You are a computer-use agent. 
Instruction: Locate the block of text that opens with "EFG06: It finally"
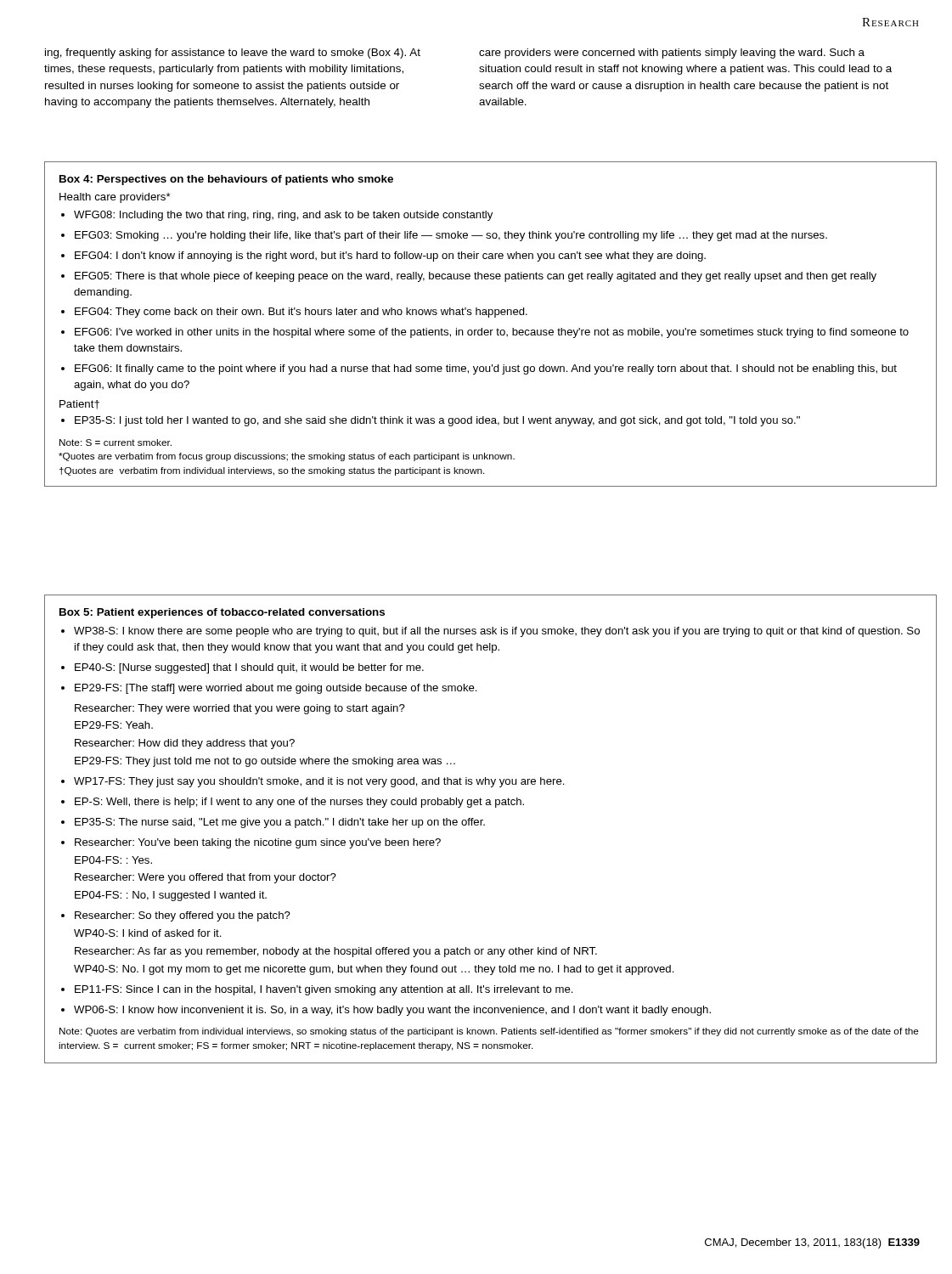pyautogui.click(x=485, y=376)
